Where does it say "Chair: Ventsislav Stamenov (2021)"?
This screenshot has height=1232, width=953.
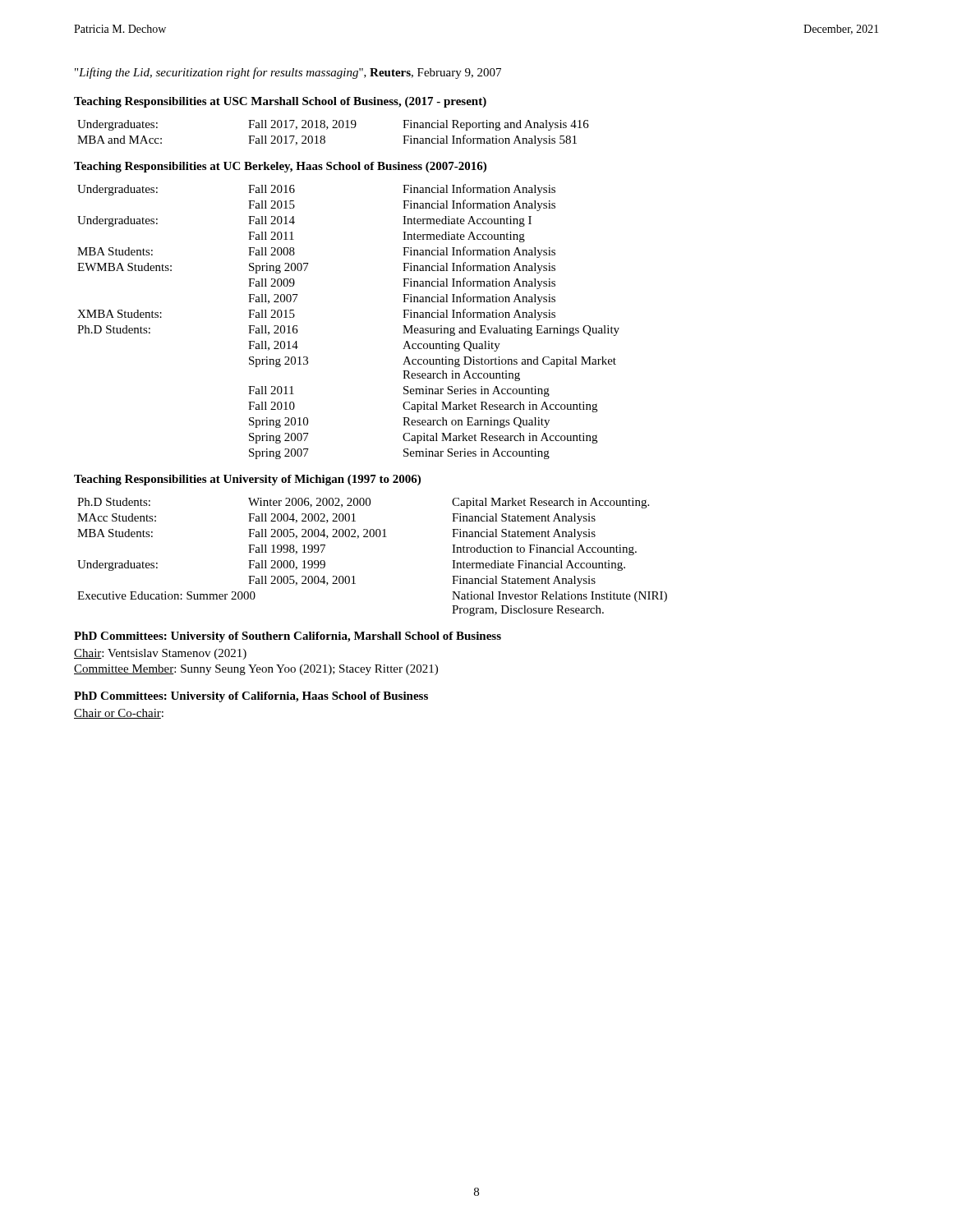pyautogui.click(x=160, y=653)
